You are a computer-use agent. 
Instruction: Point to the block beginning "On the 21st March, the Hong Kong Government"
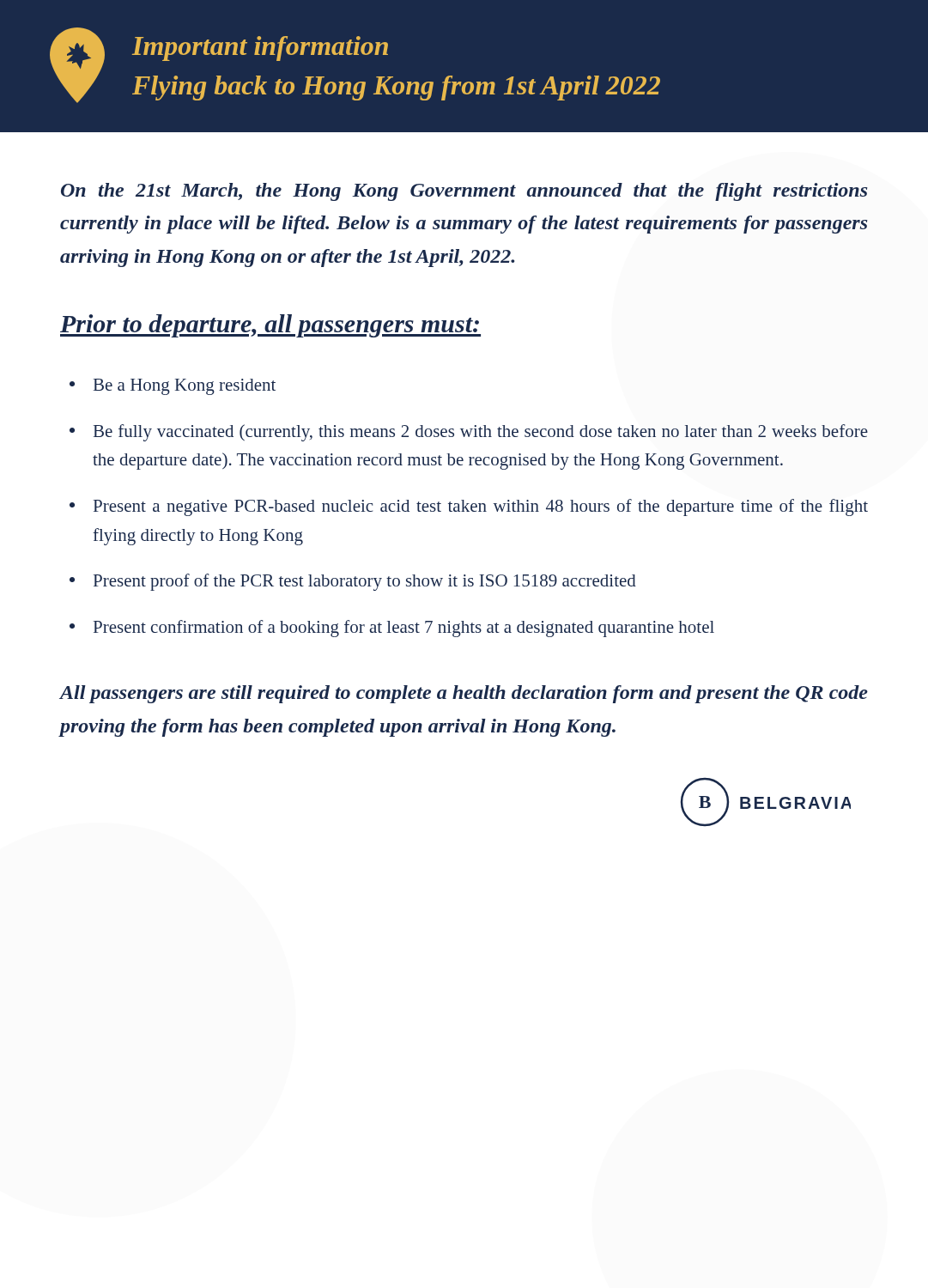pyautogui.click(x=464, y=223)
